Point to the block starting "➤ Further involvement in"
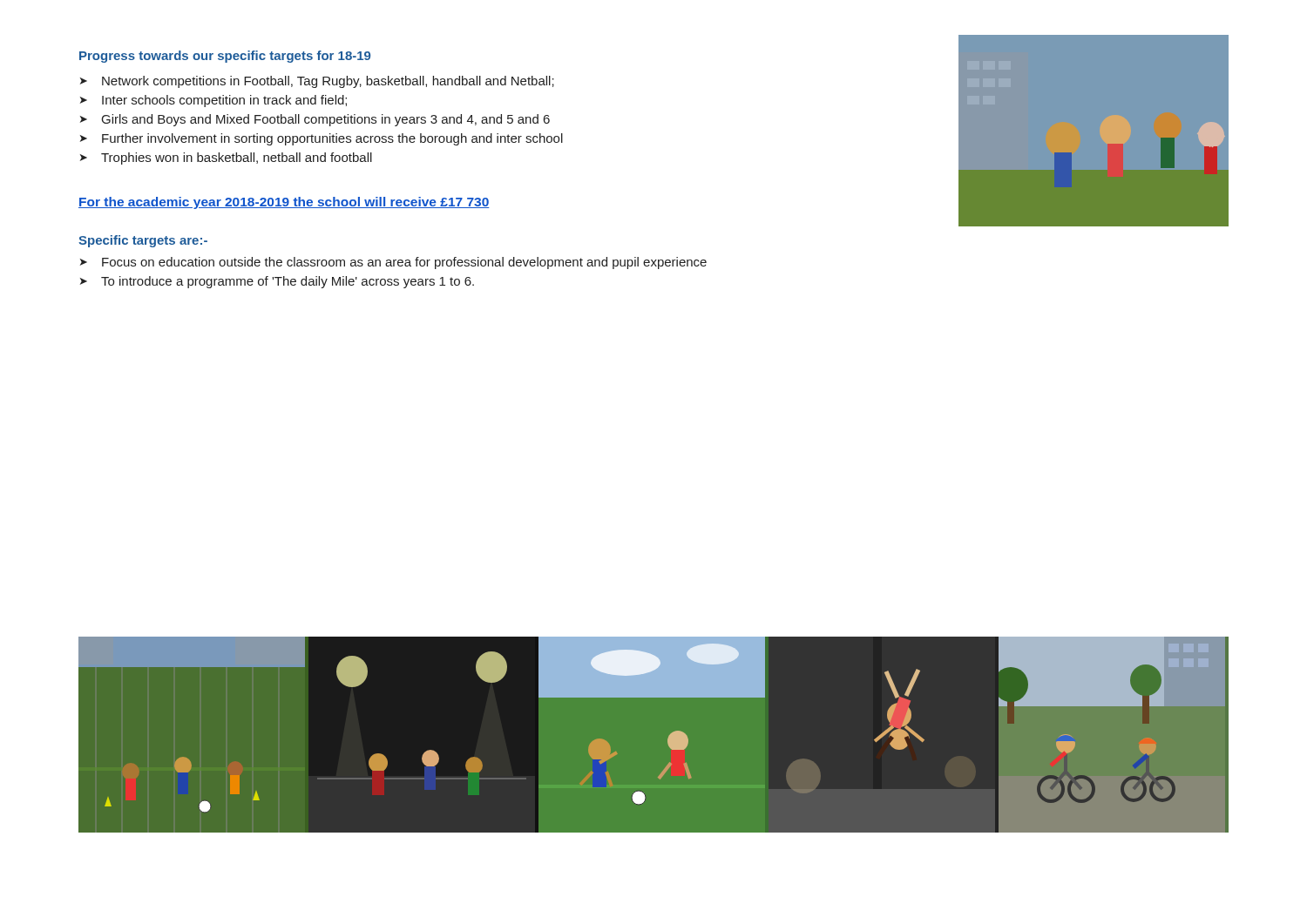The height and width of the screenshot is (924, 1307). pyautogui.click(x=321, y=138)
